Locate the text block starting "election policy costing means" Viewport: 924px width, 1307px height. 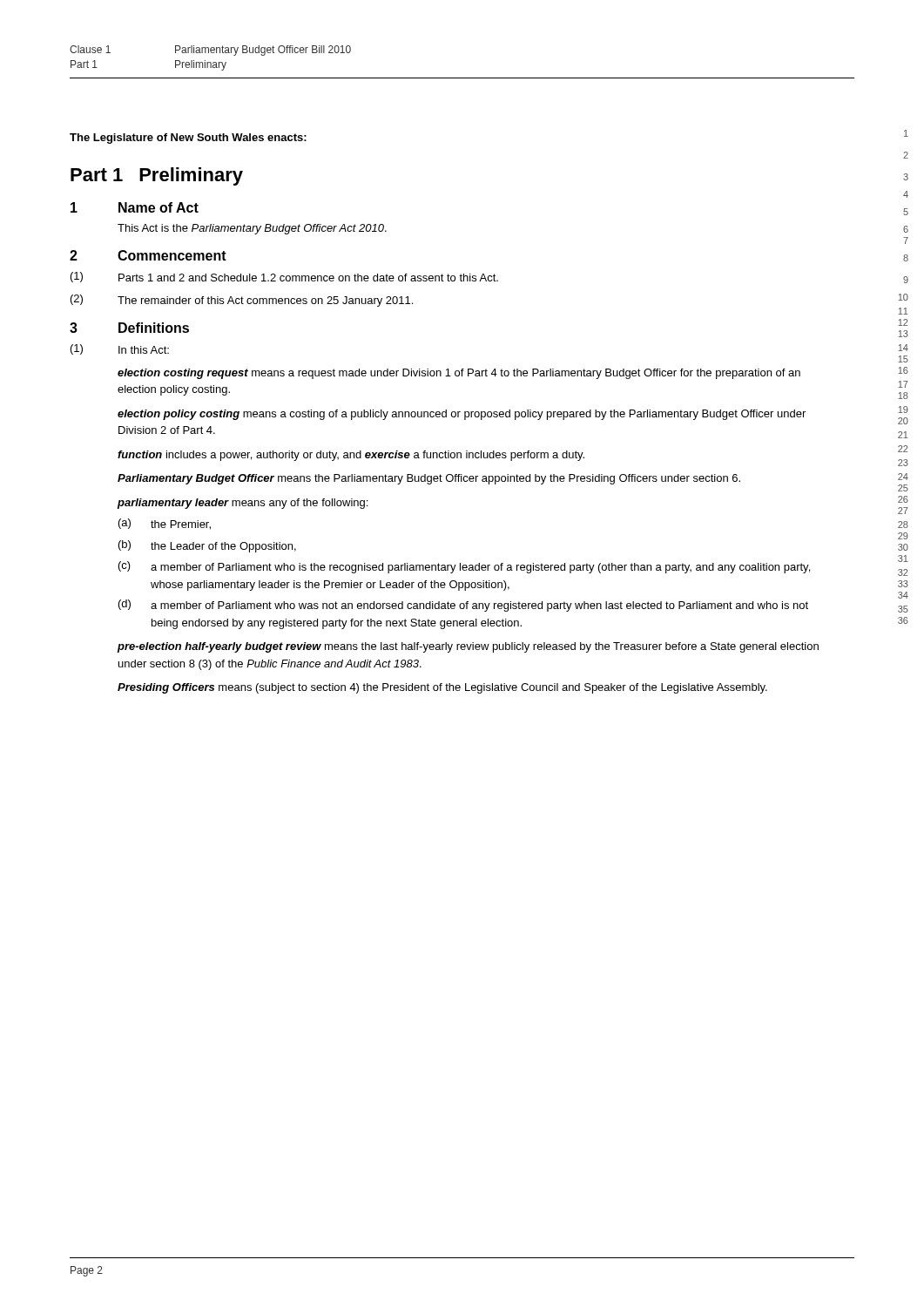462,422
